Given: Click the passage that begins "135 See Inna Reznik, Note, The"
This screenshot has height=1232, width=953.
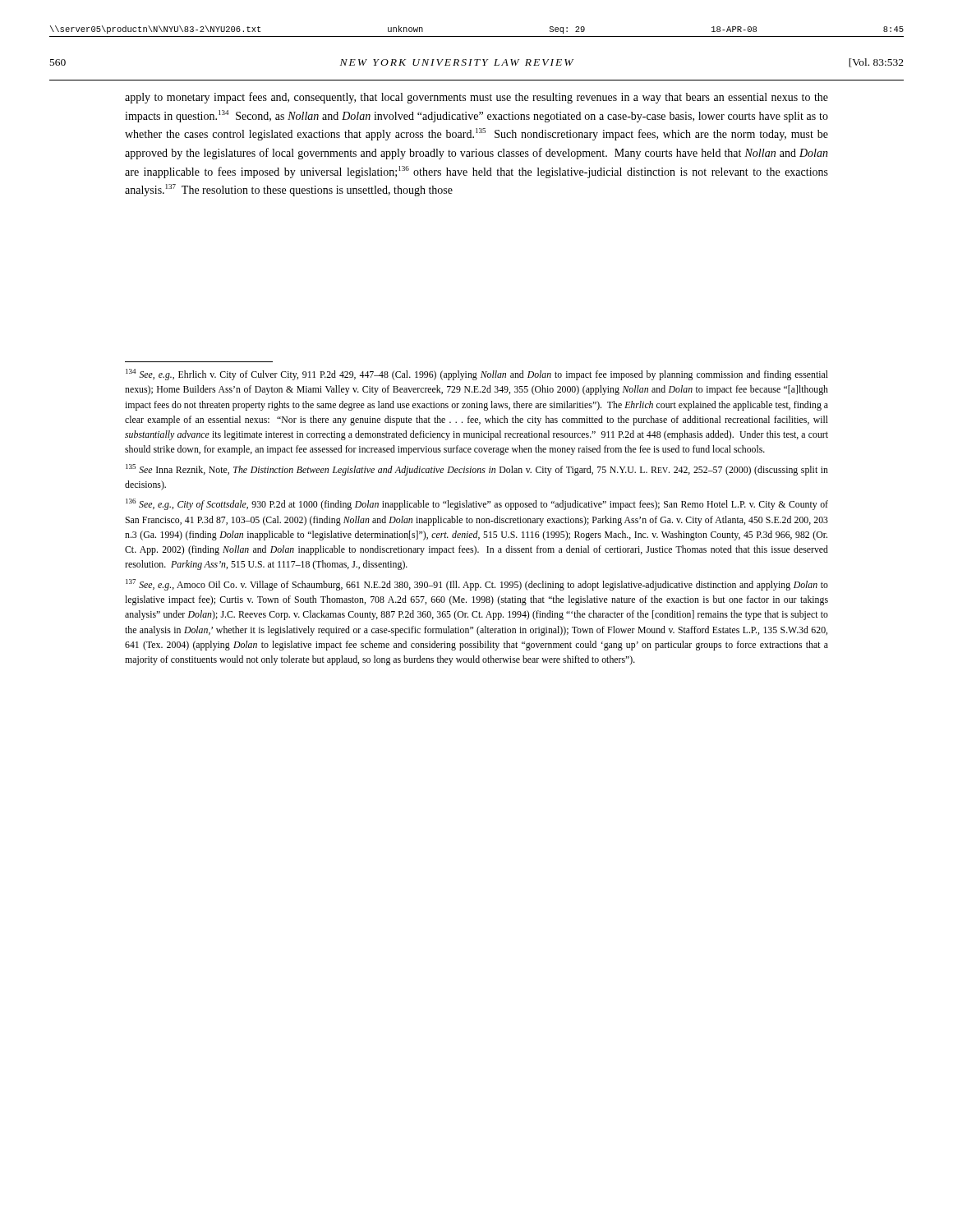Looking at the screenshot, I should point(476,476).
